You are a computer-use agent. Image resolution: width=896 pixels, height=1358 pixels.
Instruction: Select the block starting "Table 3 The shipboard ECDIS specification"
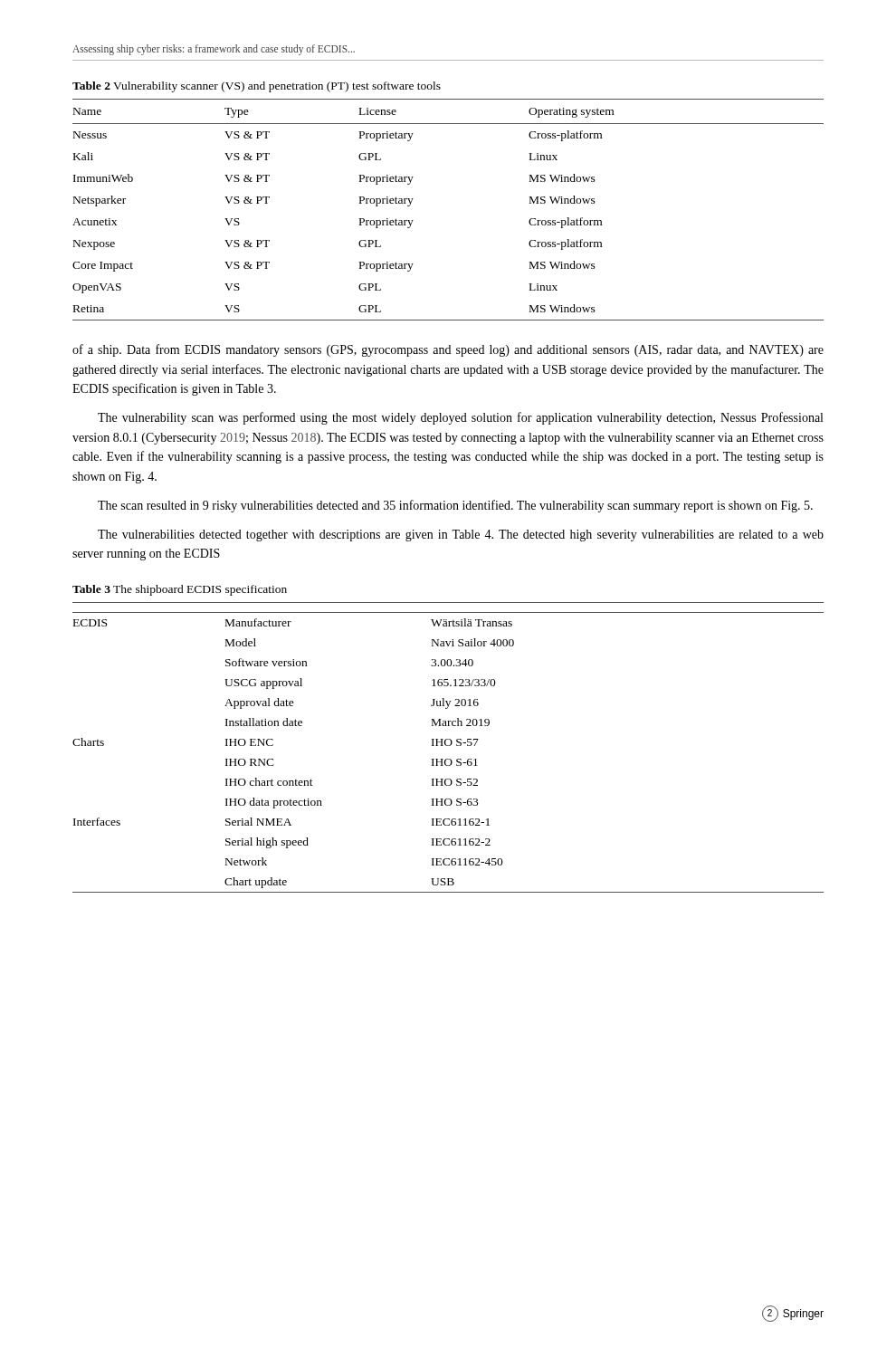pos(180,589)
